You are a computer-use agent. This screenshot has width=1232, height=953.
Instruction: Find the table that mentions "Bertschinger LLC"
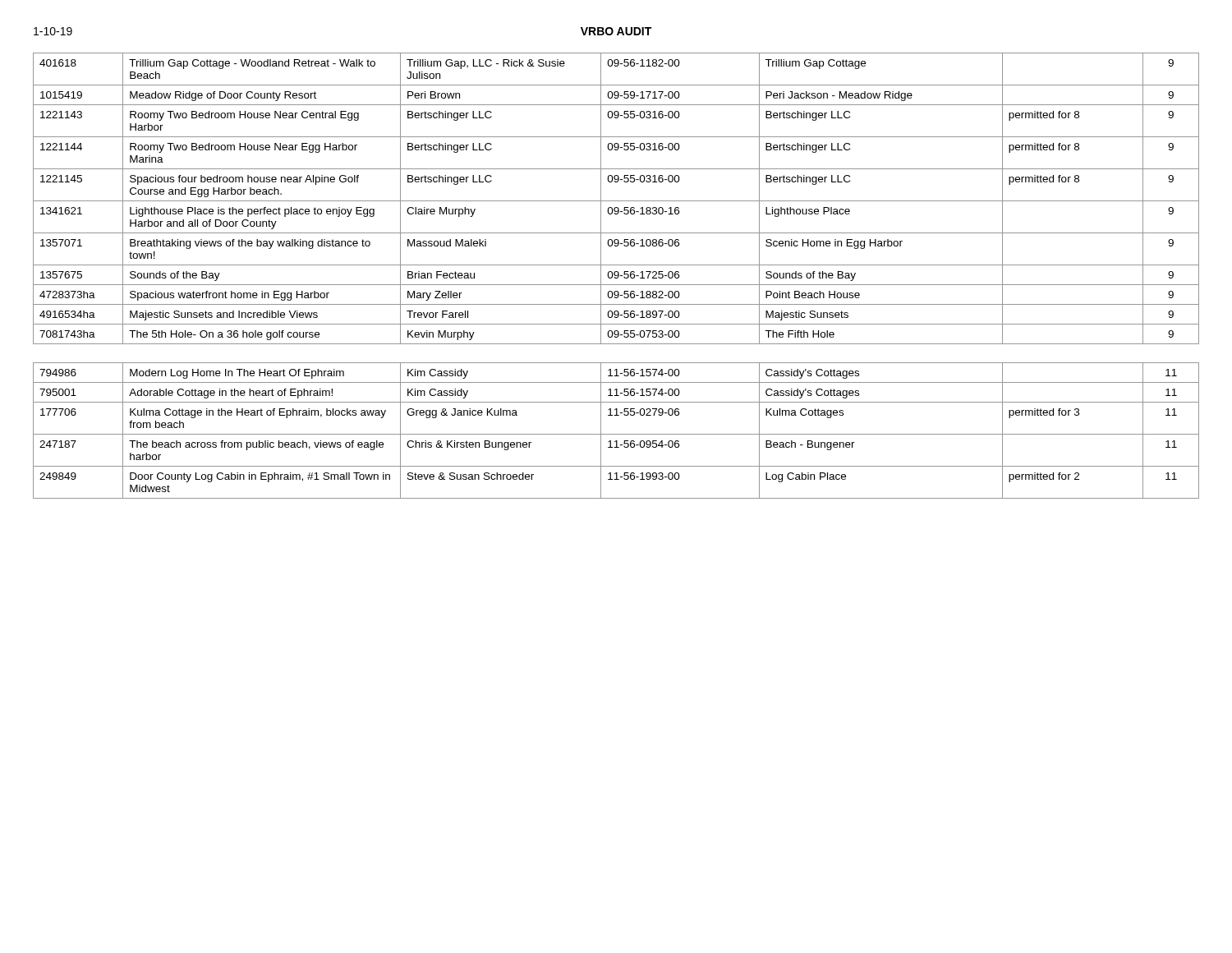click(x=616, y=276)
